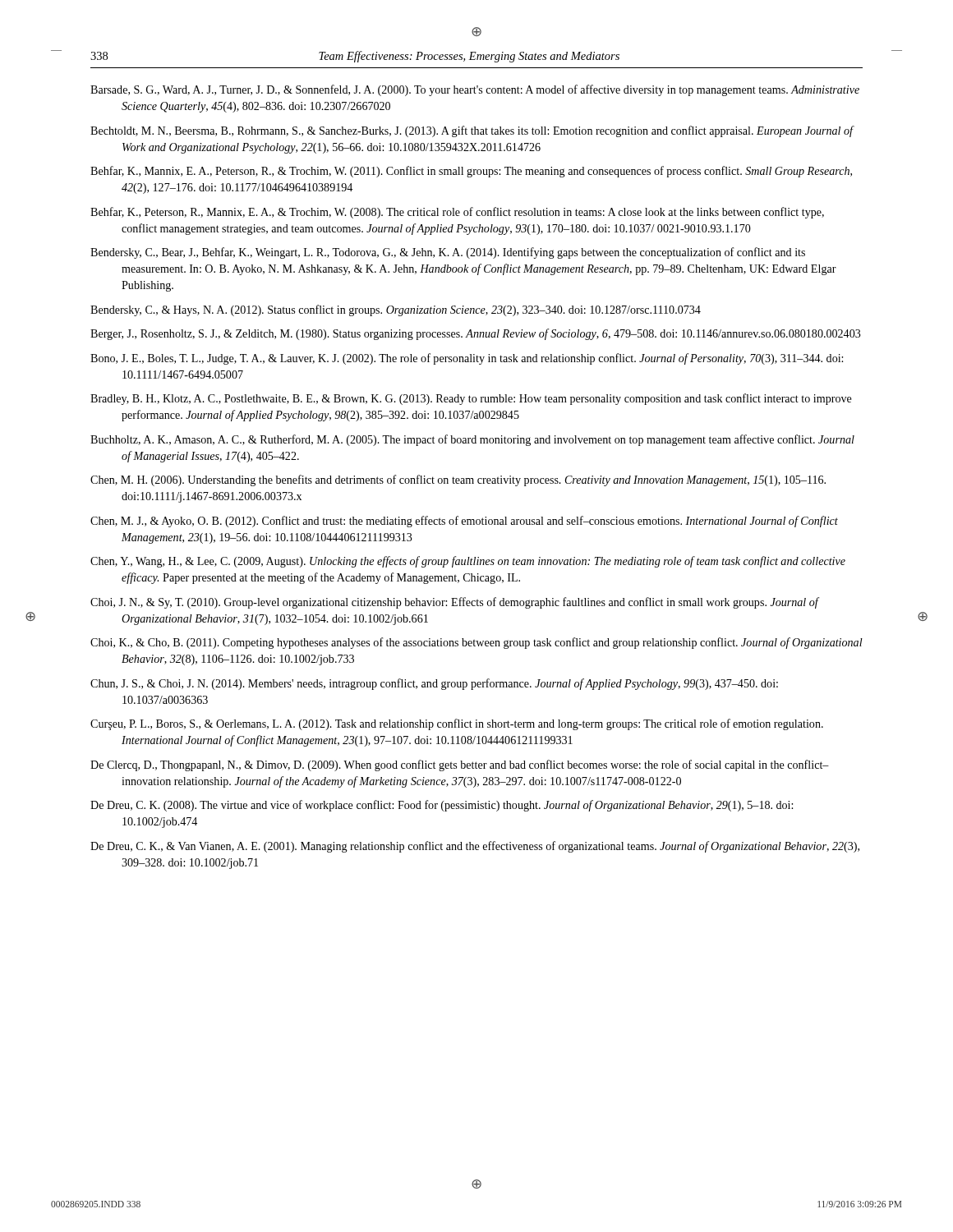The height and width of the screenshot is (1232, 953).
Task: Locate the block of text that opens with "Chen, M. H. (2006). Understanding"
Action: 458,488
